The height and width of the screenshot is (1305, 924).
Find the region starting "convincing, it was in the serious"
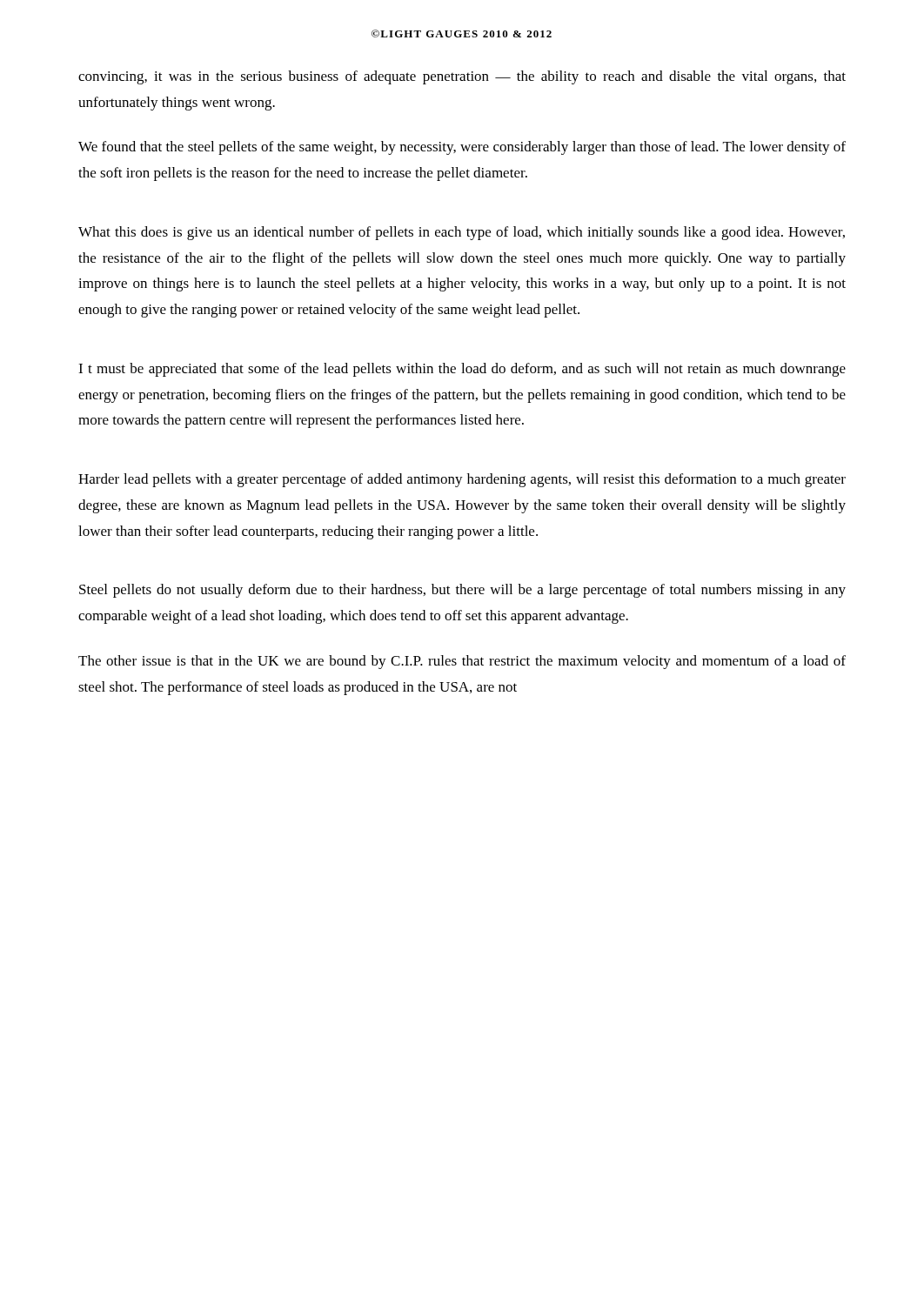[x=462, y=89]
